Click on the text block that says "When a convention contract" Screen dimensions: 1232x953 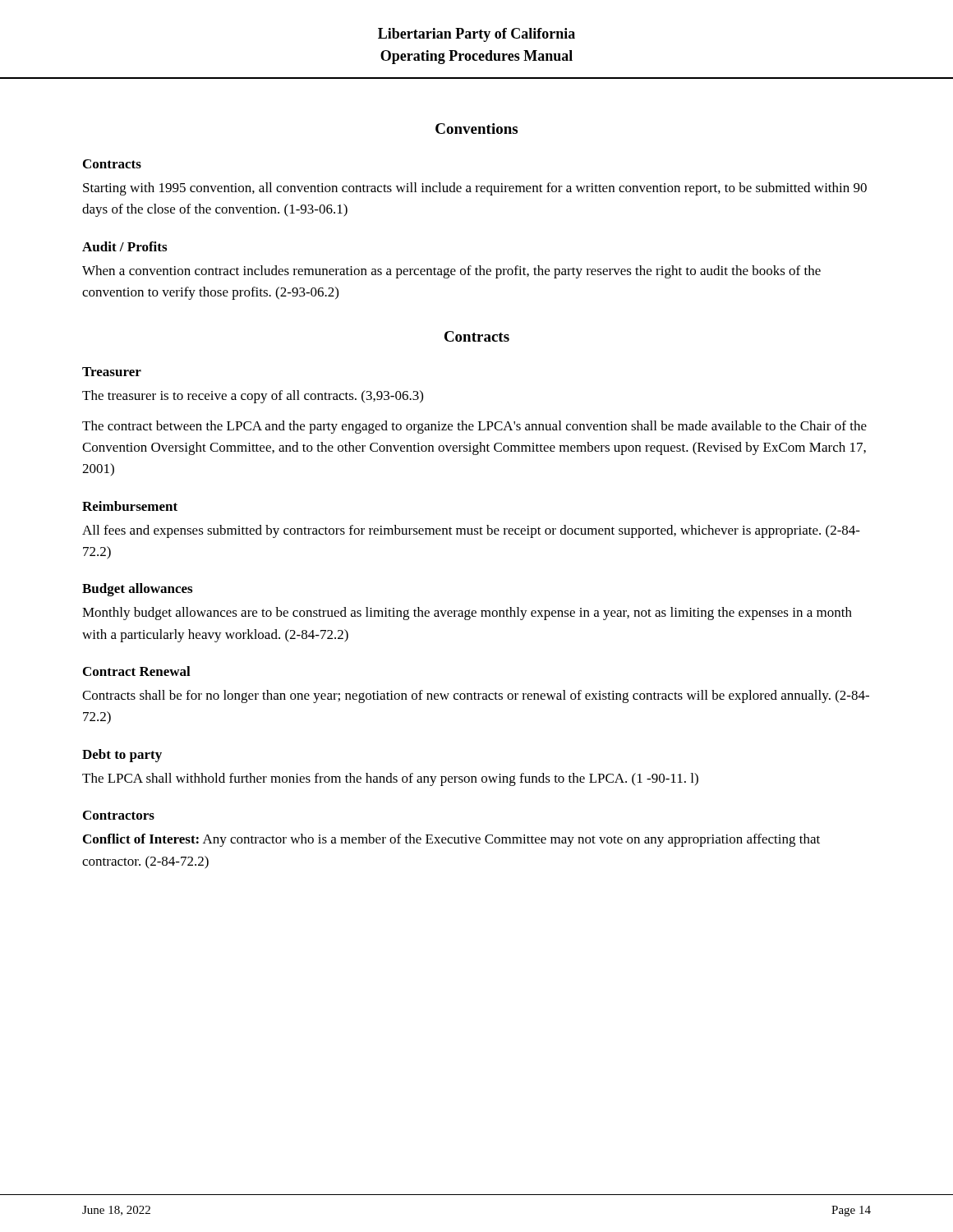click(452, 281)
